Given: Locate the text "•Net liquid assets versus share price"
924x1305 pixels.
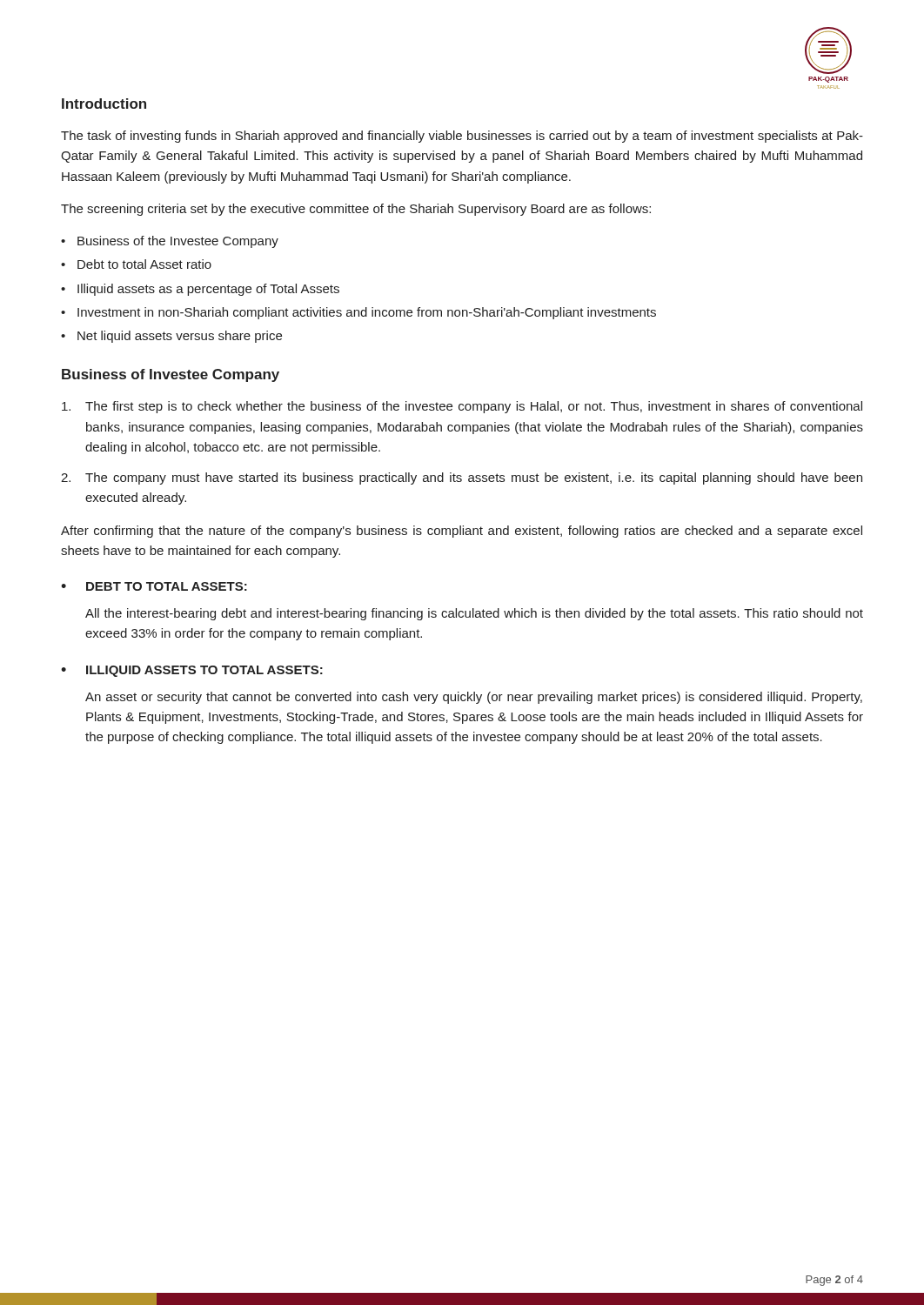Looking at the screenshot, I should (x=172, y=335).
